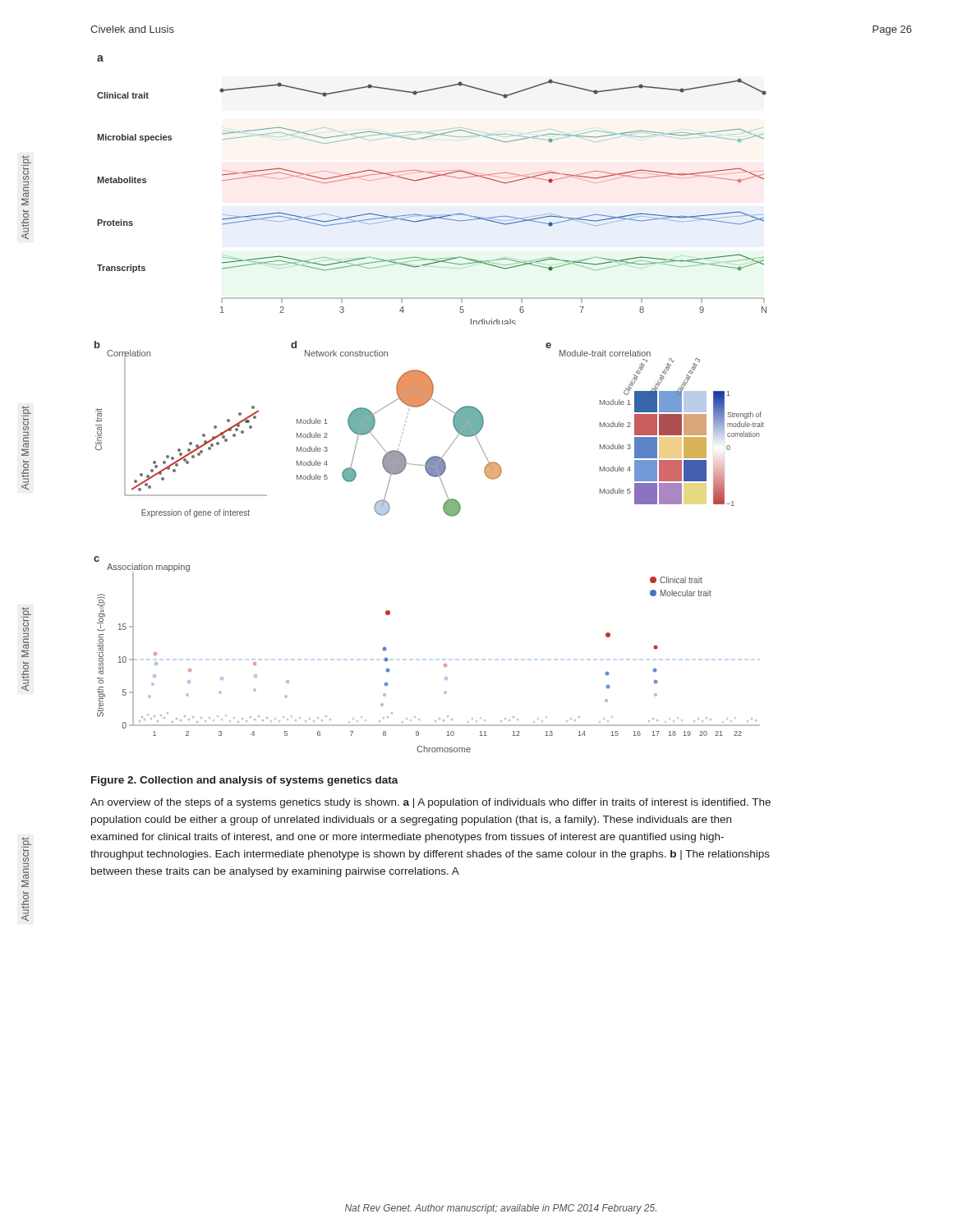
Task: Click on the continuous plot
Action: click(x=435, y=653)
